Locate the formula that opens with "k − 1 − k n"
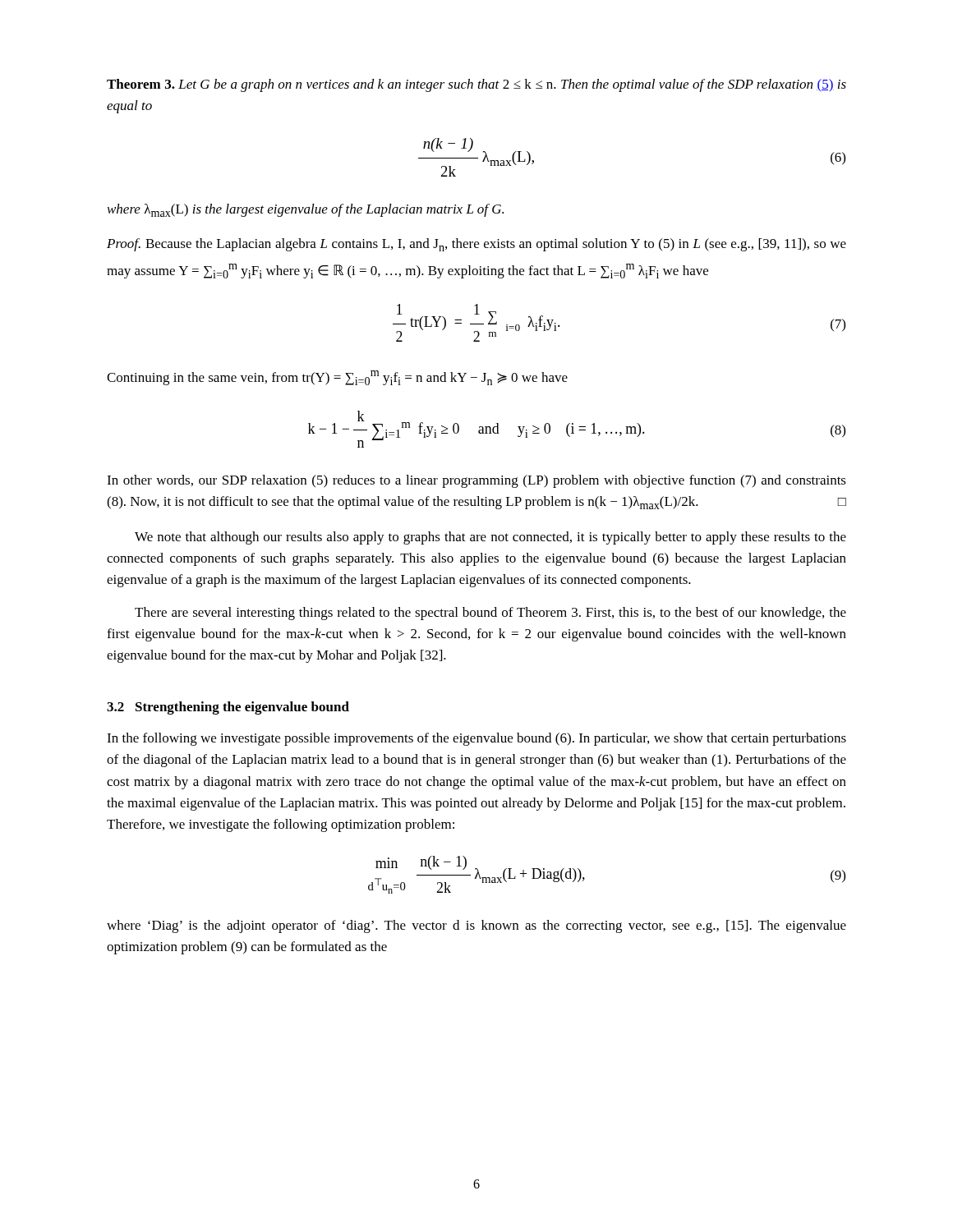The image size is (953, 1232). pos(577,430)
